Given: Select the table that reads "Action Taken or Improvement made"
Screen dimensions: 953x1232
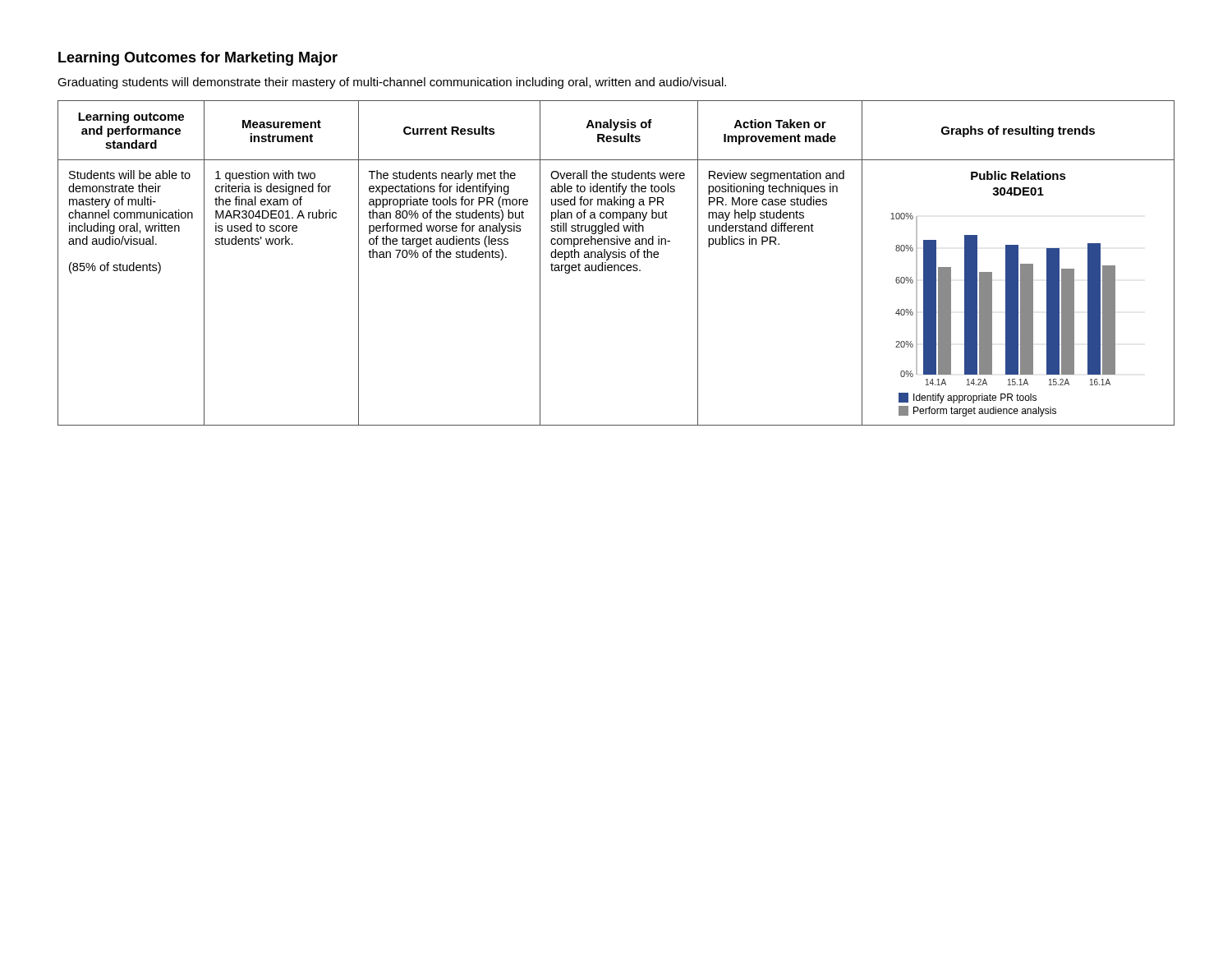Looking at the screenshot, I should coord(616,263).
